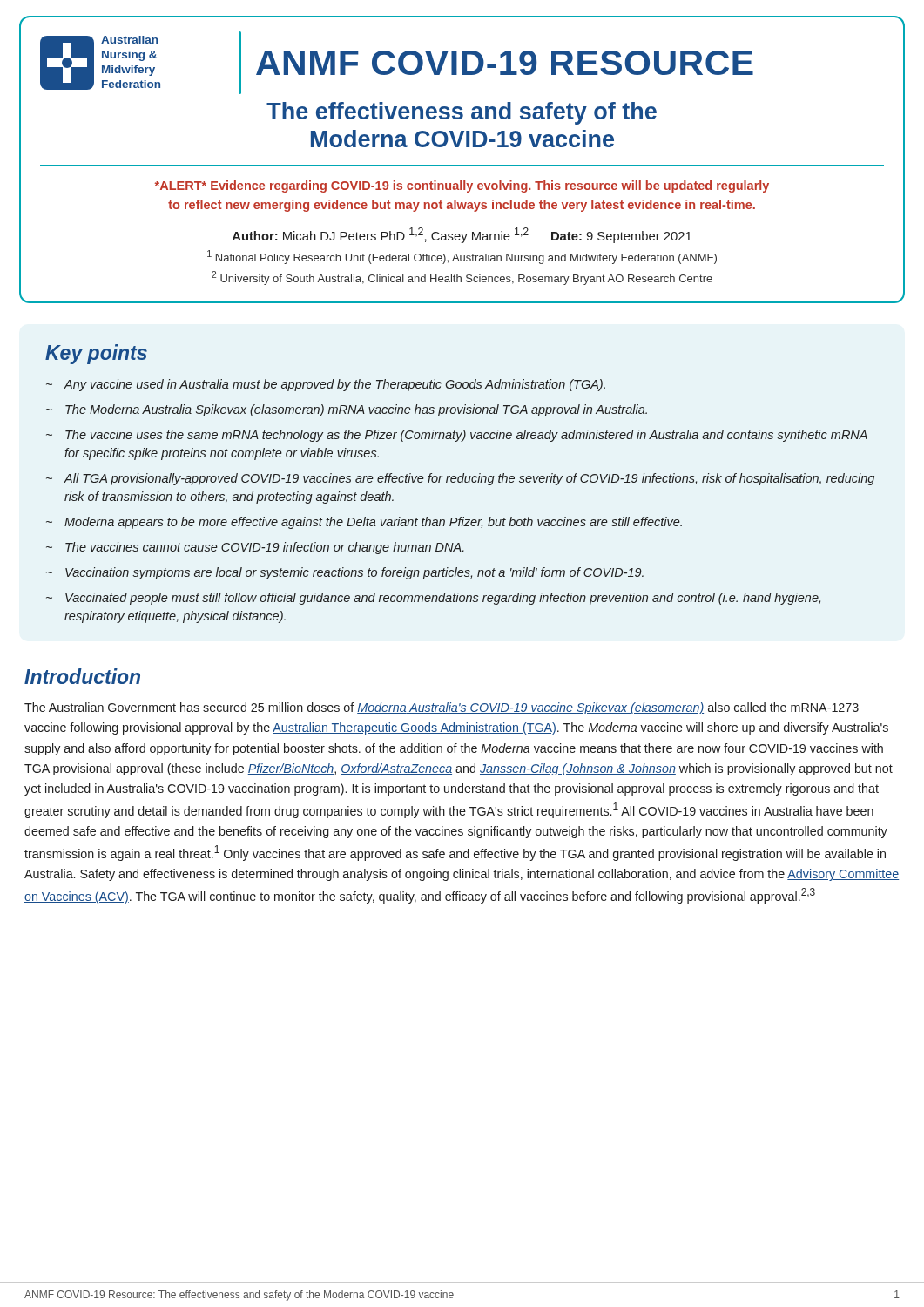Where is the passage that starts "~ Vaccinated people must still"?
This screenshot has height=1307, width=924.
click(462, 608)
